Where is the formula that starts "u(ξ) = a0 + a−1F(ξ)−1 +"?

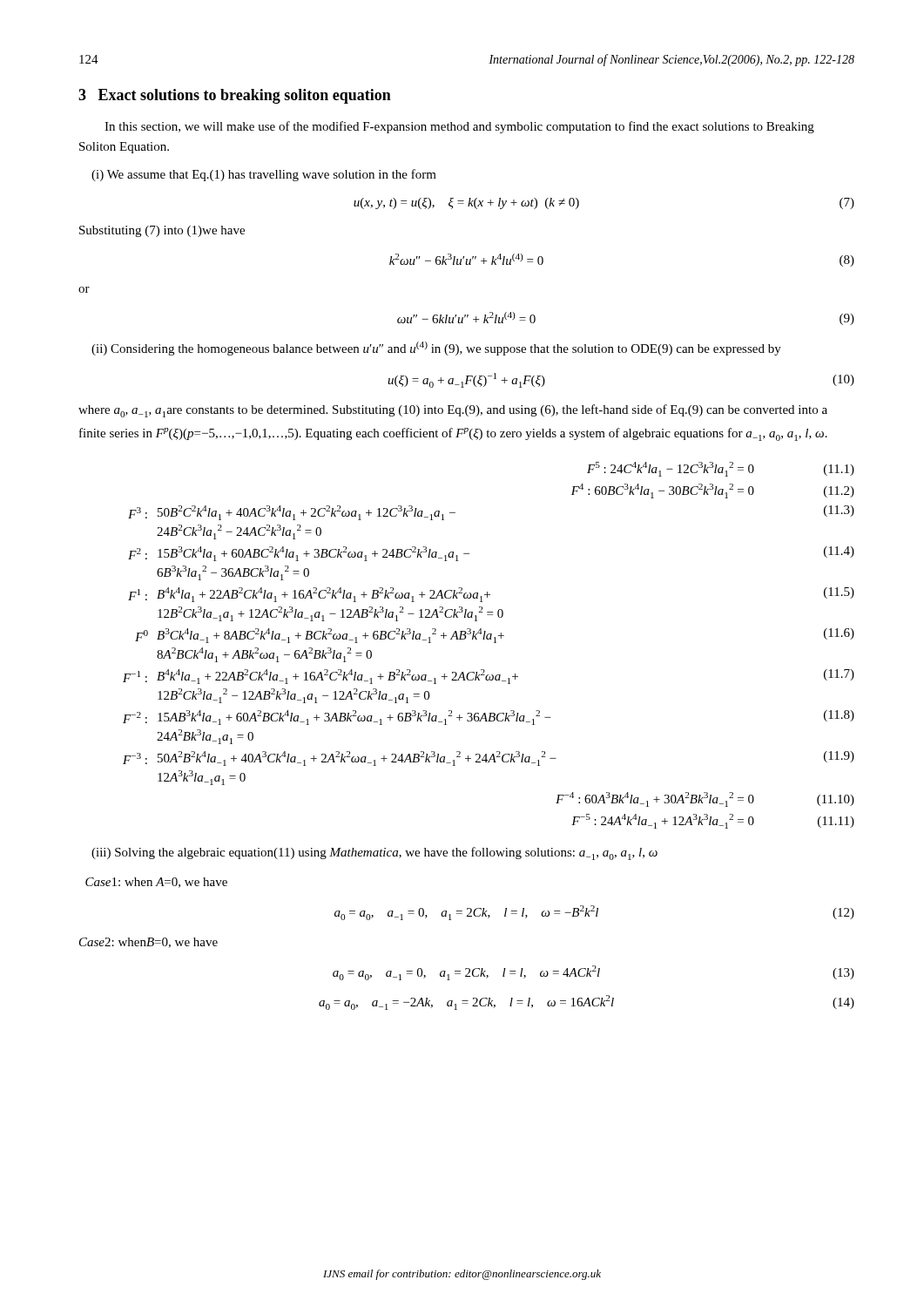466,379
